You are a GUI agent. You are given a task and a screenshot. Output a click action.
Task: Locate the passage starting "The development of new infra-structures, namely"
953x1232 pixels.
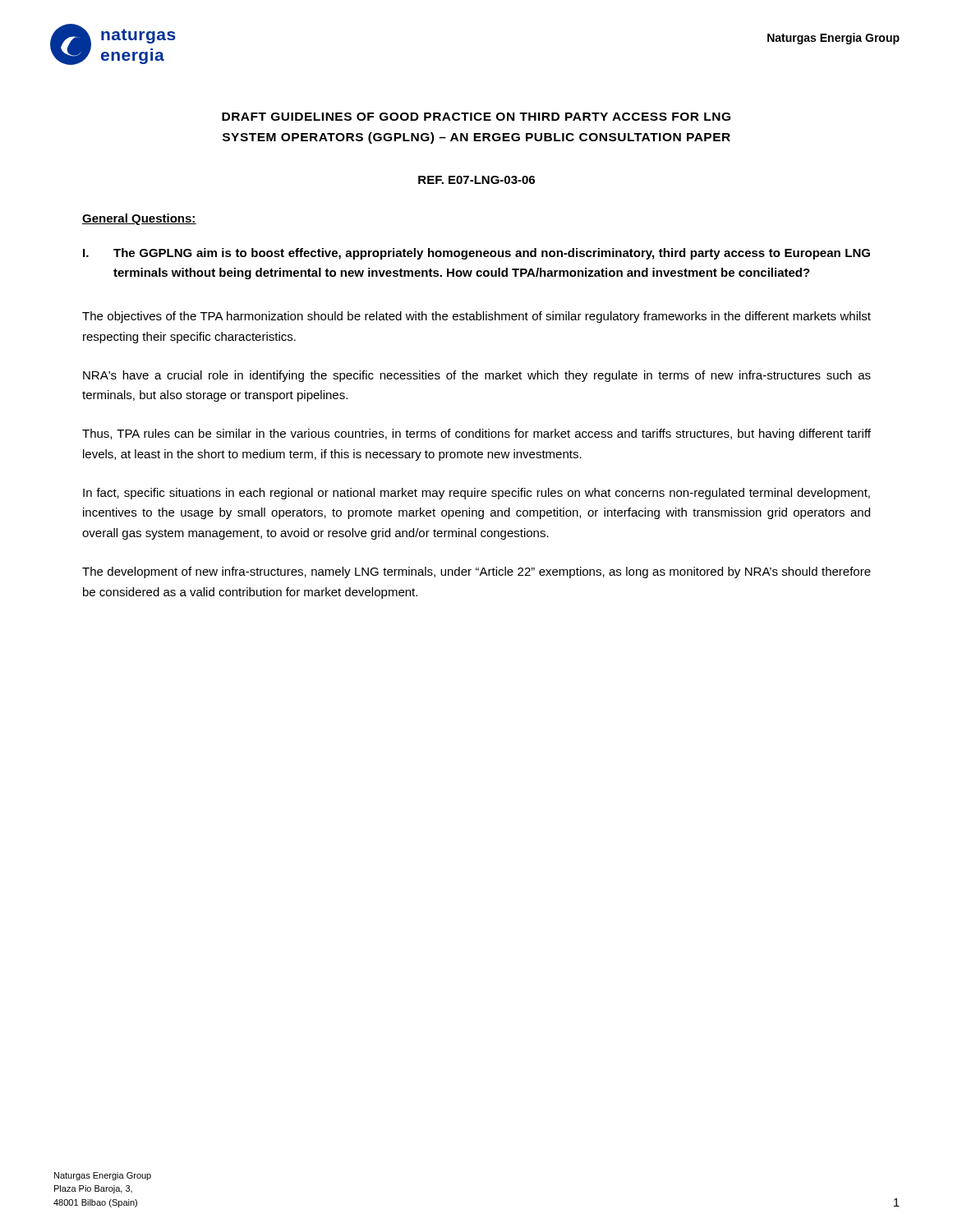click(x=476, y=581)
